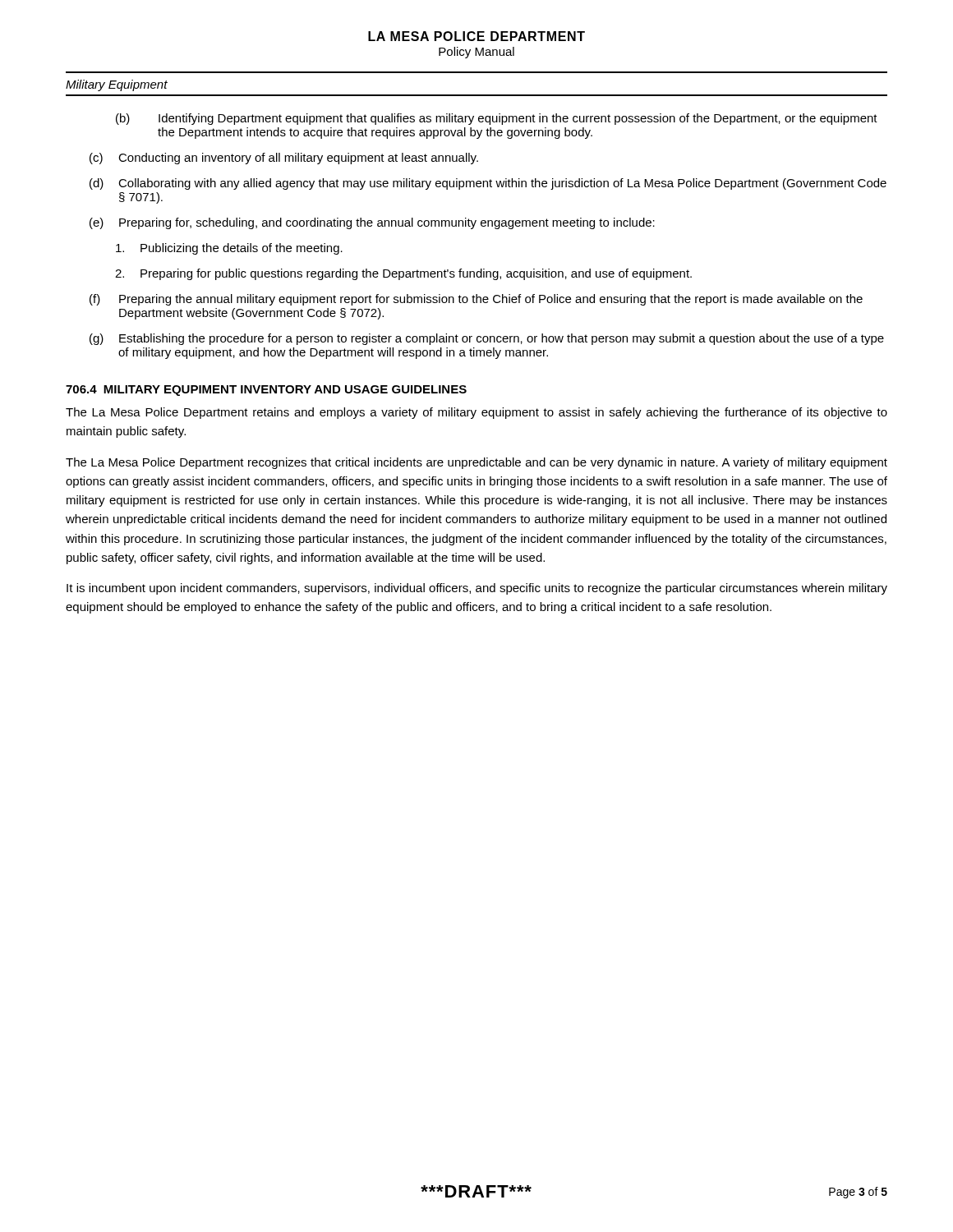
Task: Where is the passage that starts "The La Mesa Police Department retains and"?
Action: (476, 421)
